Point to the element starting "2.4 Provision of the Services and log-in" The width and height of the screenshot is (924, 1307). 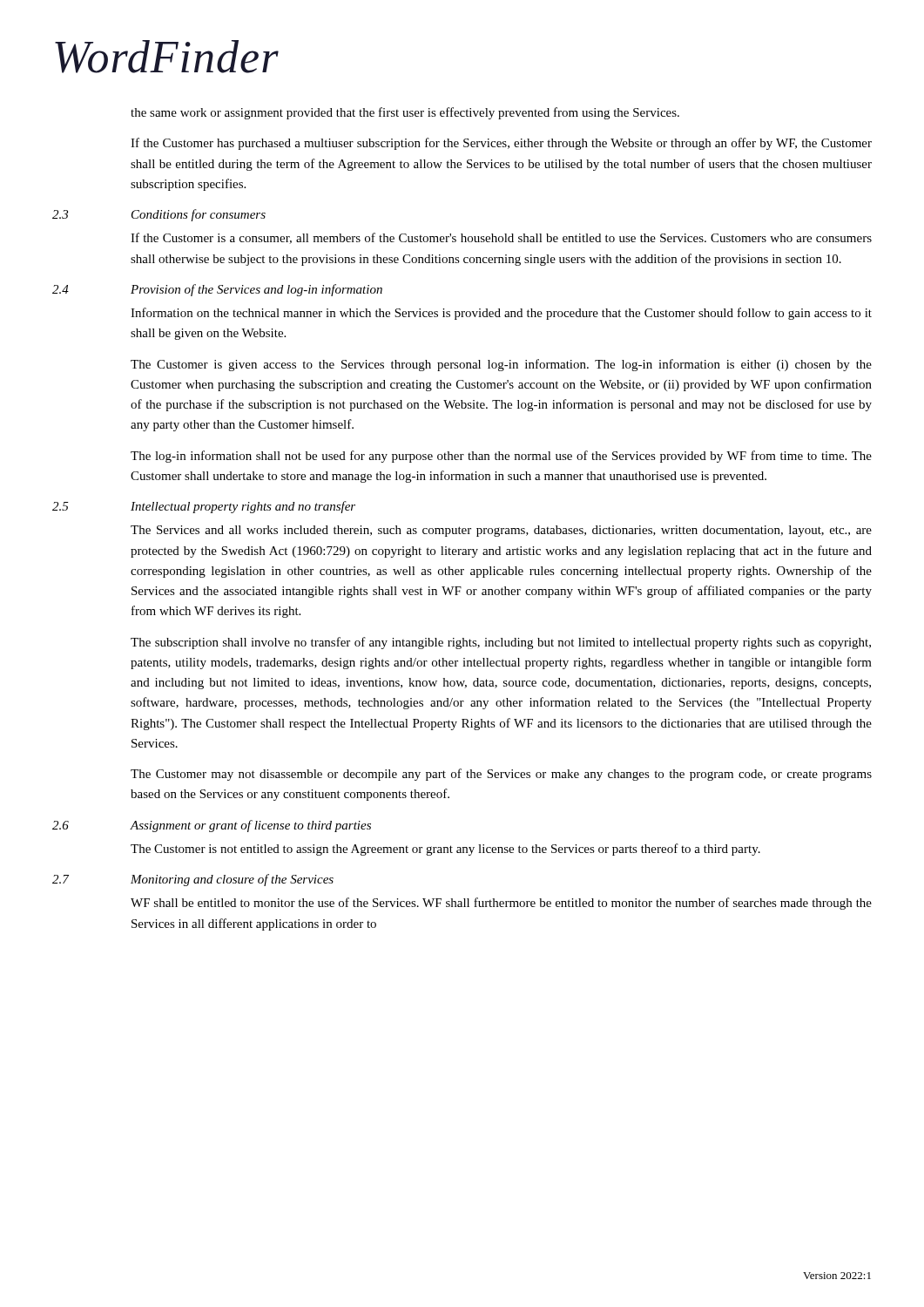point(218,290)
